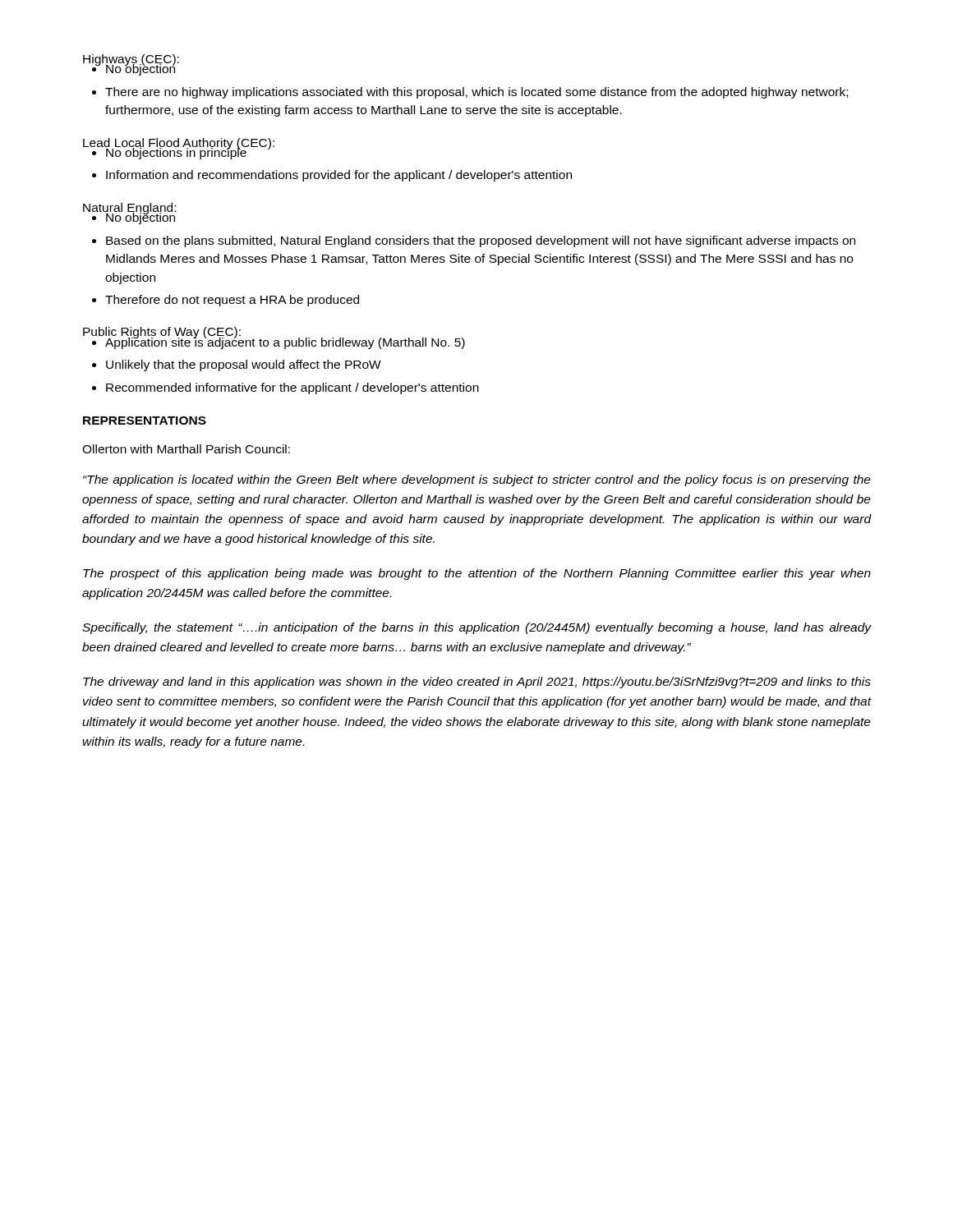Select the text block with the text "The prospect of this application being made was"

(476, 583)
